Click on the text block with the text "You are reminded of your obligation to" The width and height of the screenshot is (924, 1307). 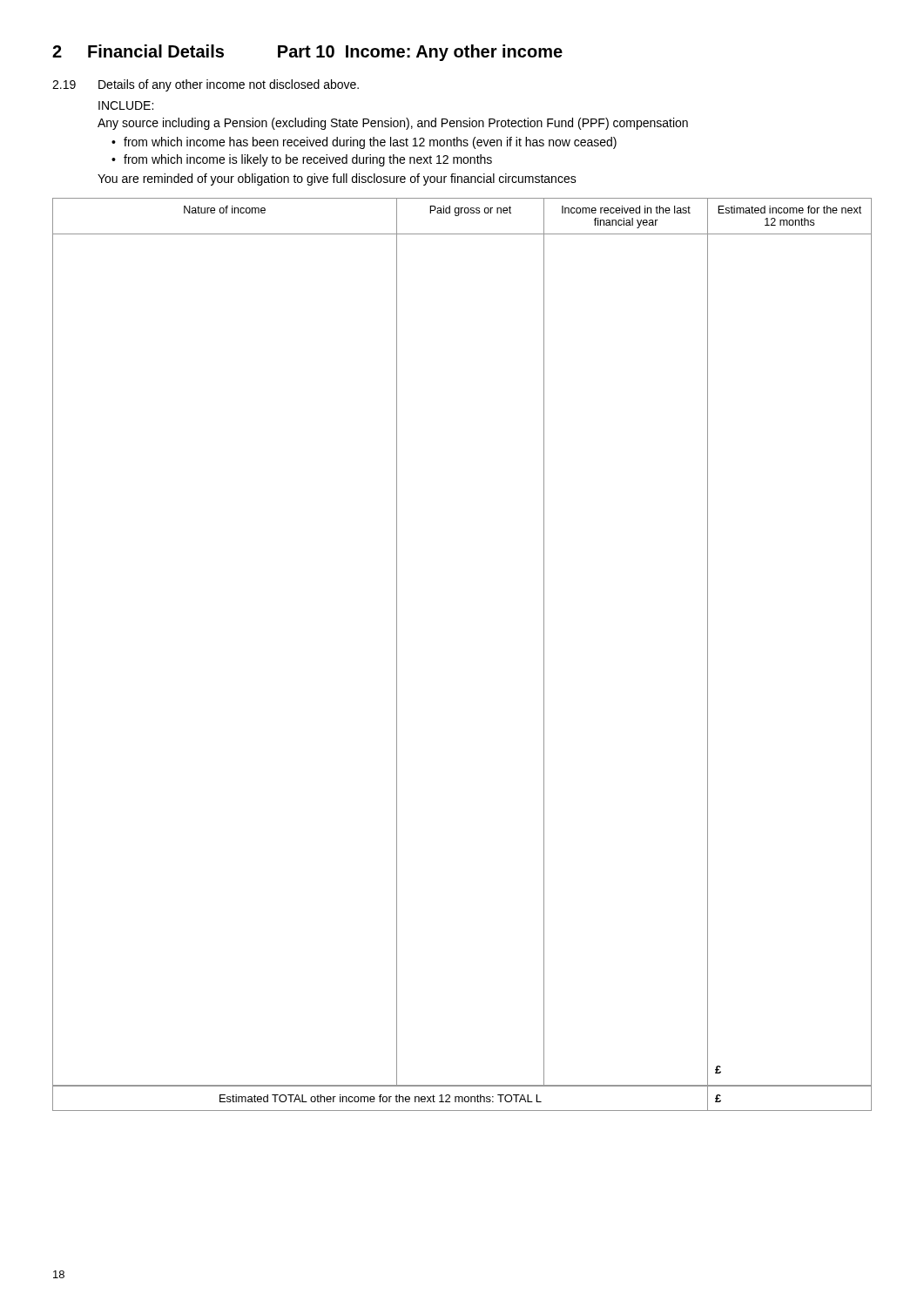337,179
